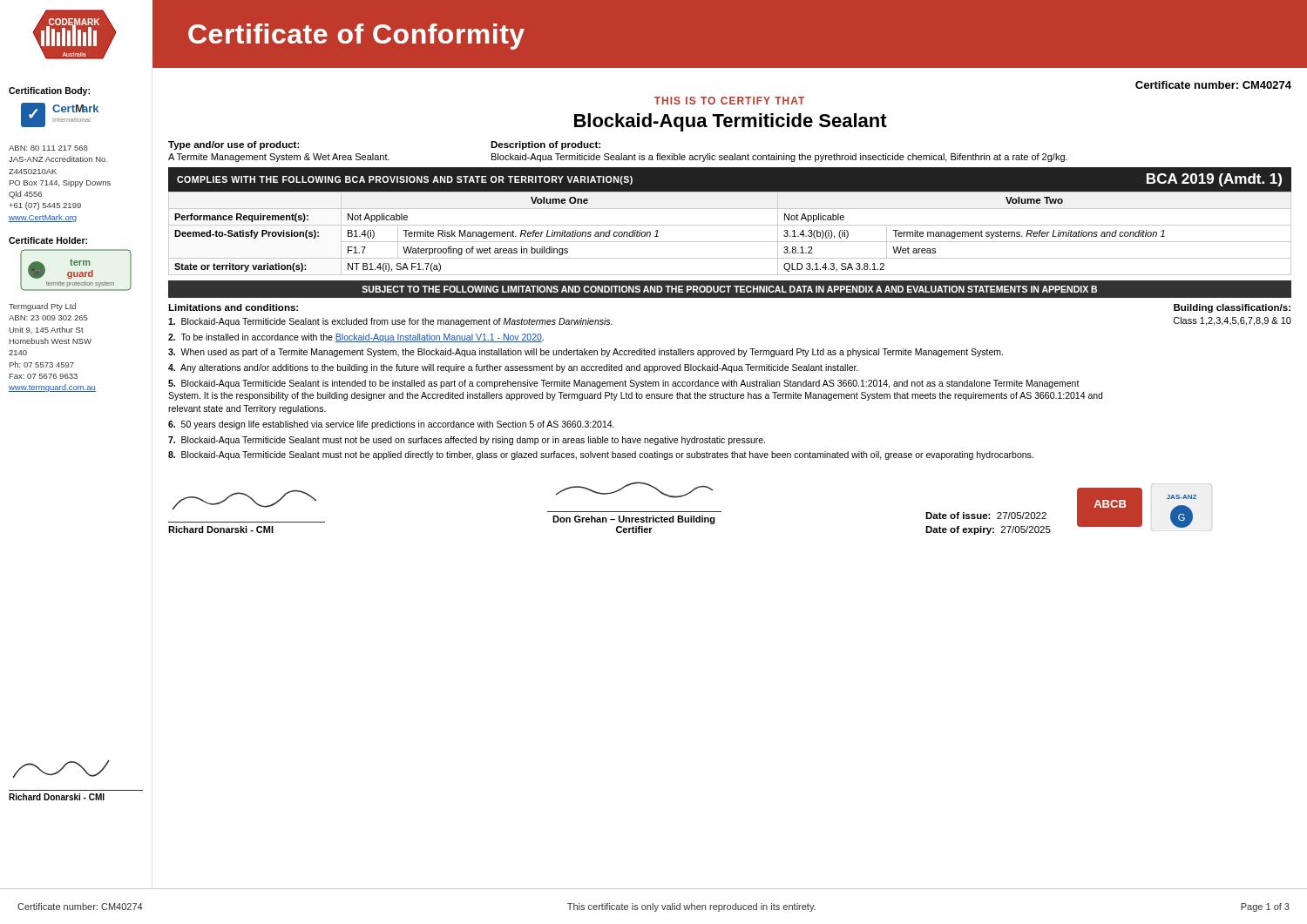Find the text block starting "THIS IS TO CERTIFY THAT"

pos(730,101)
